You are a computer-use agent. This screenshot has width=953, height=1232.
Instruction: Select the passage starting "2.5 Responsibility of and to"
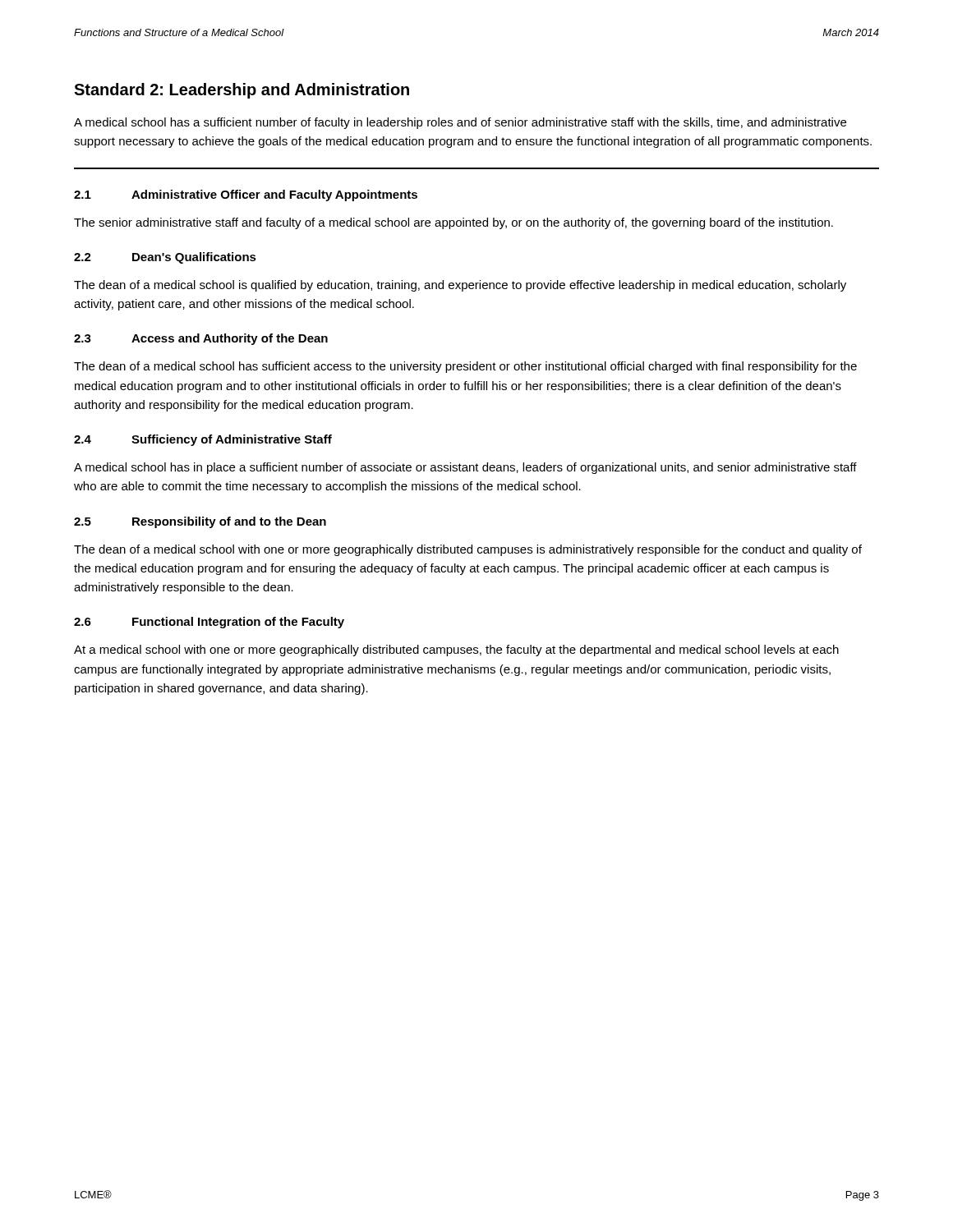(200, 521)
